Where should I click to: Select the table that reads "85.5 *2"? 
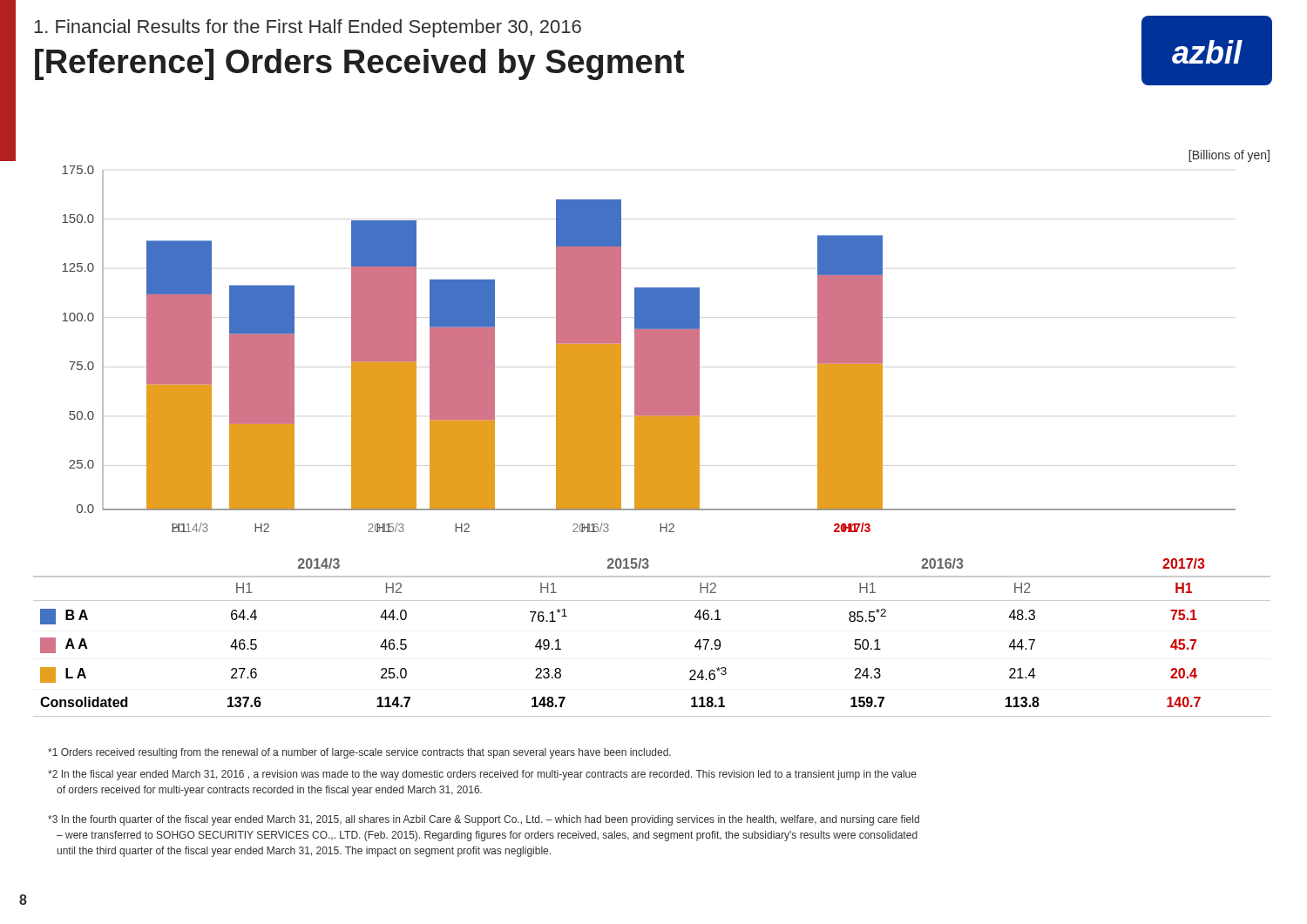click(652, 635)
